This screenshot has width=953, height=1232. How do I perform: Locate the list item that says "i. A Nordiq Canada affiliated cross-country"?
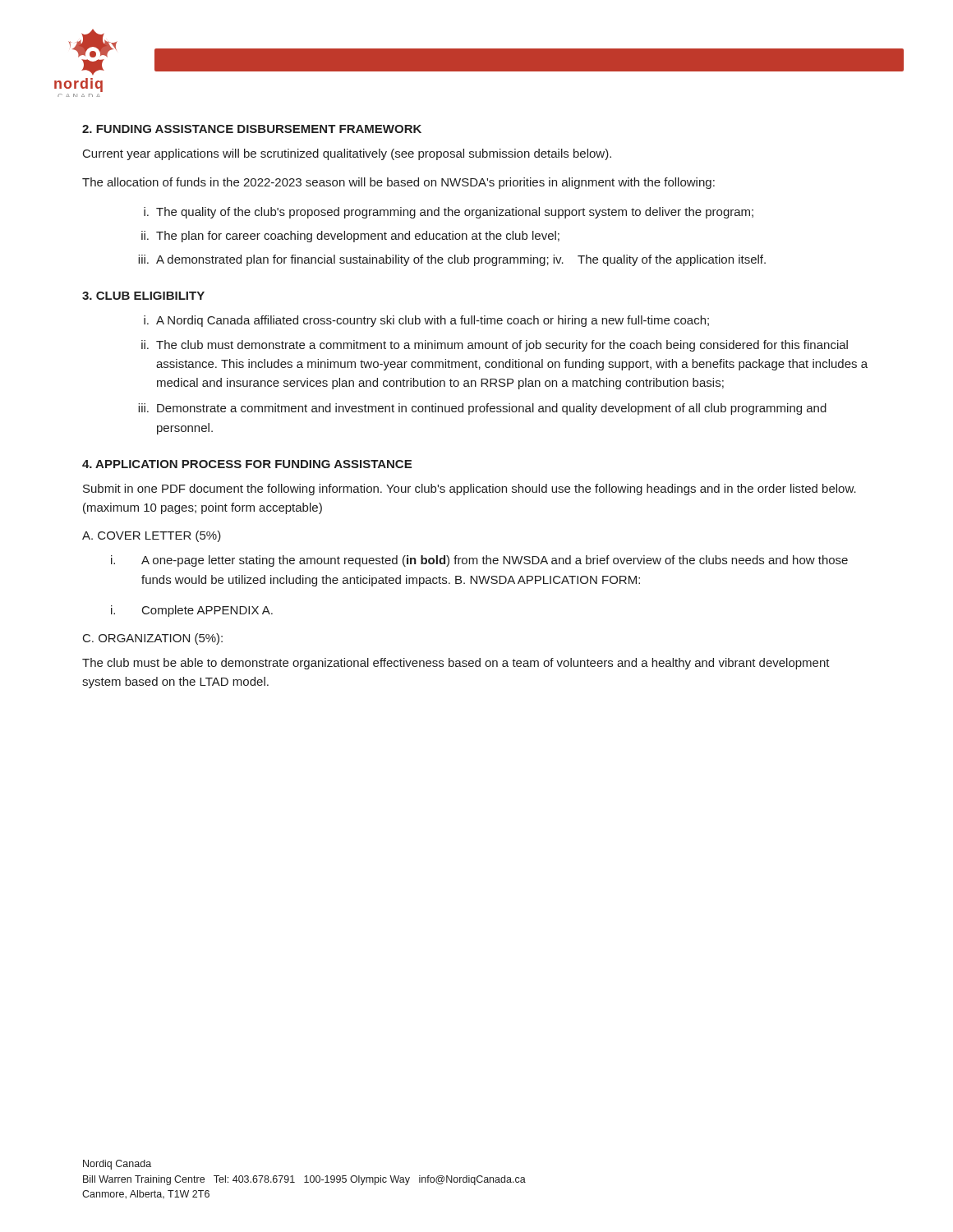[489, 320]
